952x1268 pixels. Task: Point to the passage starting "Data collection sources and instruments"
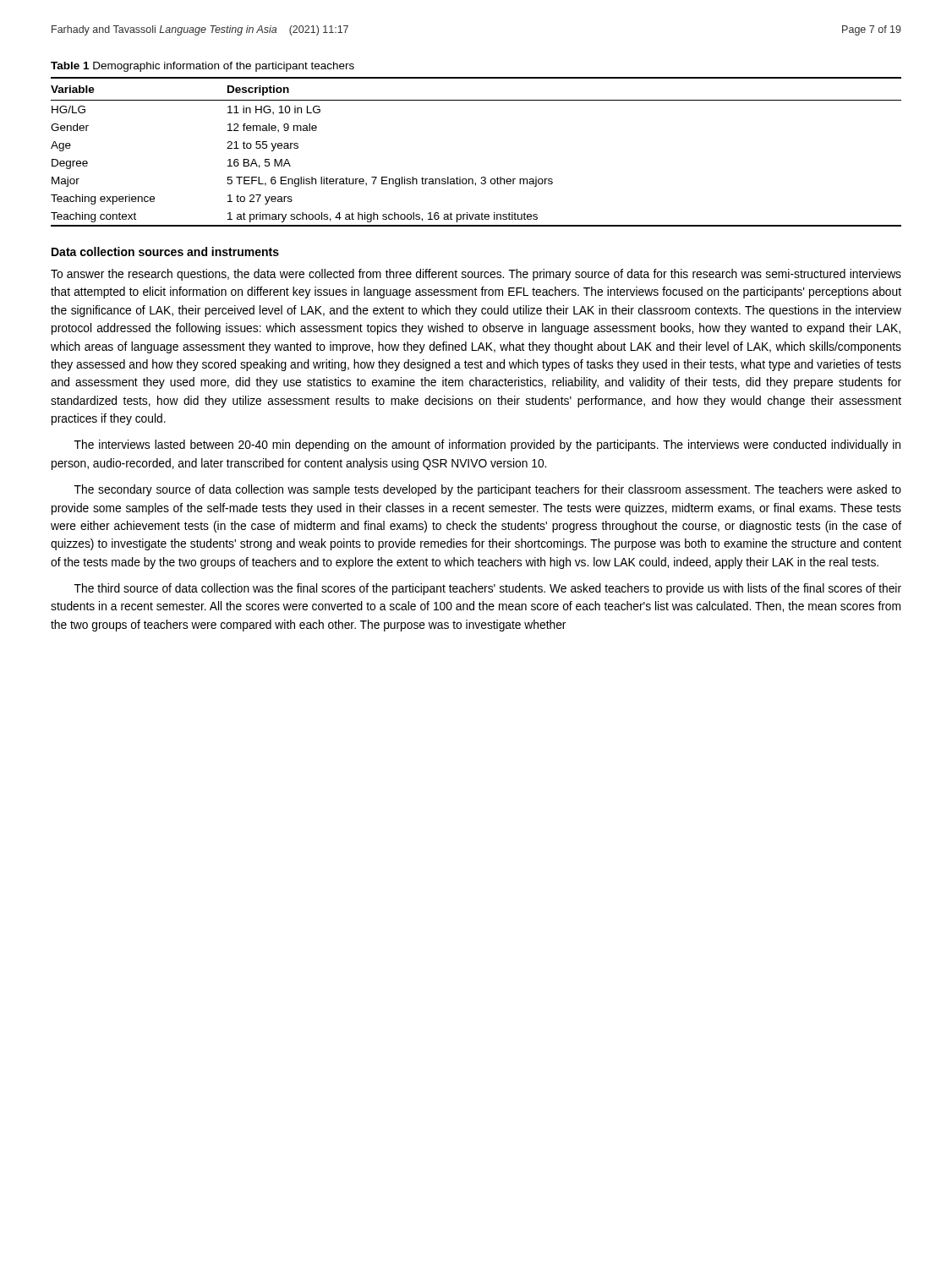coord(165,252)
